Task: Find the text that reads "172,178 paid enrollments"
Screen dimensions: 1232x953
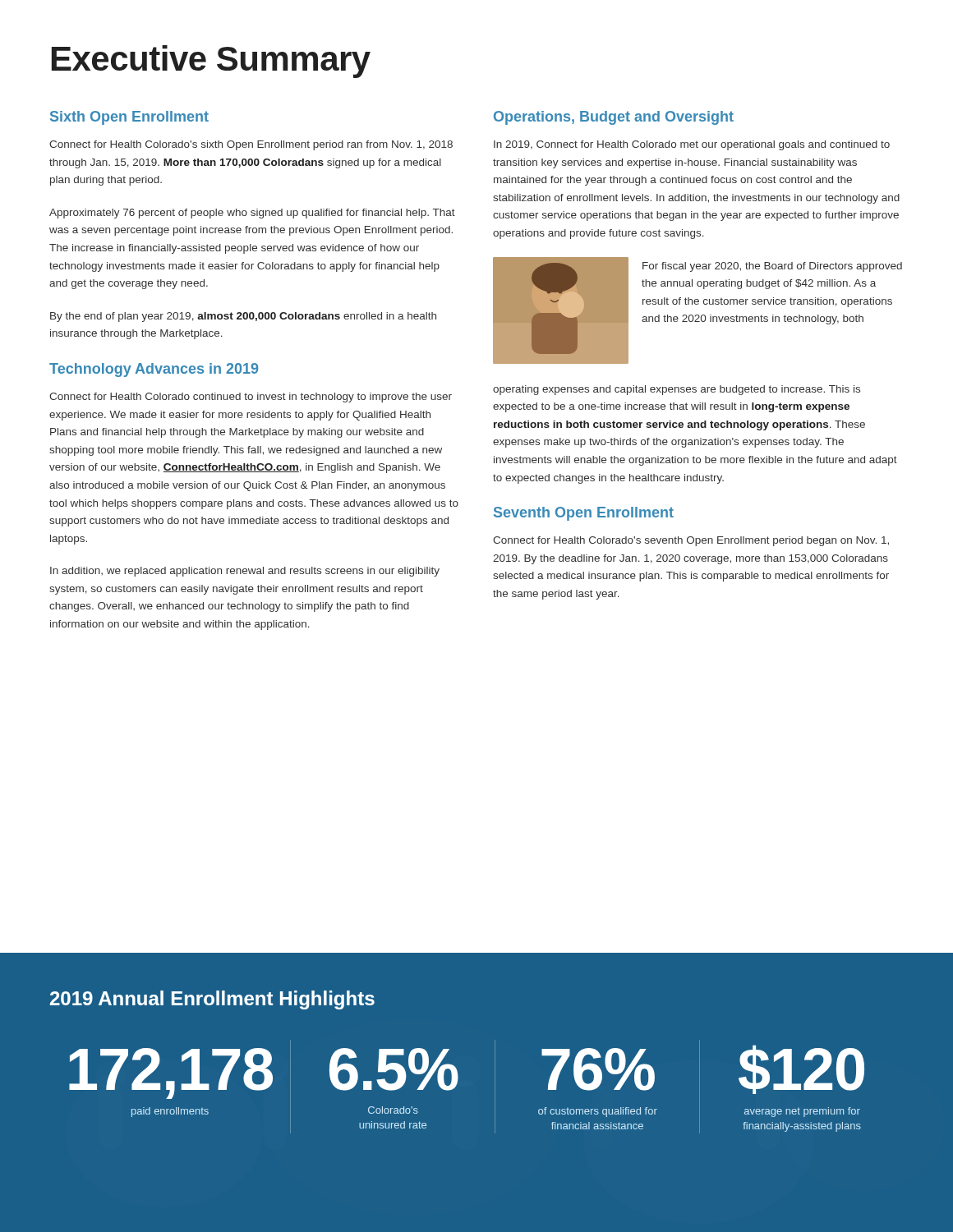Action: click(170, 1079)
